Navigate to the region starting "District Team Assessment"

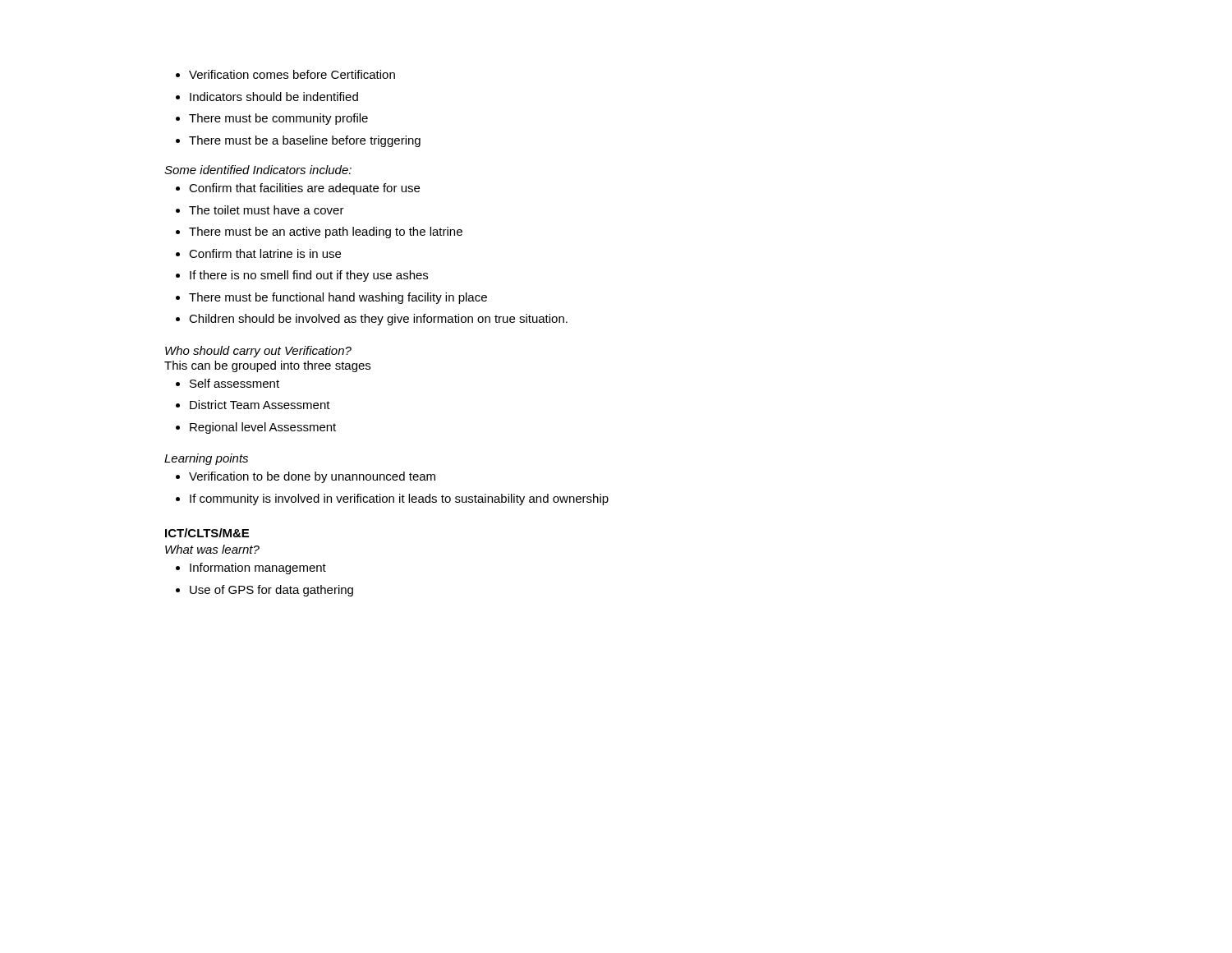[259, 405]
